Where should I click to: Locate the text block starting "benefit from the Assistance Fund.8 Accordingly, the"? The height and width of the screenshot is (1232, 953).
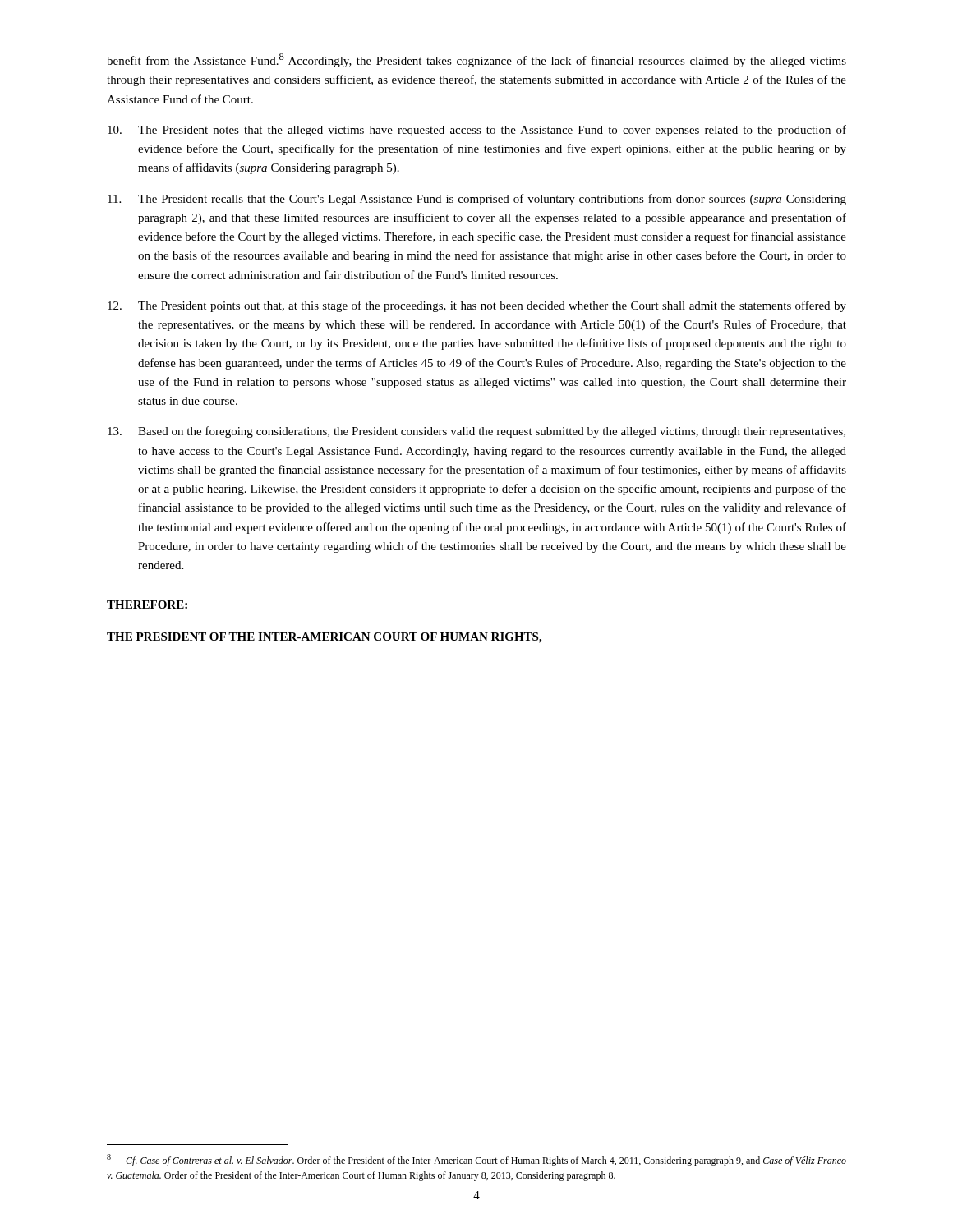(x=476, y=78)
